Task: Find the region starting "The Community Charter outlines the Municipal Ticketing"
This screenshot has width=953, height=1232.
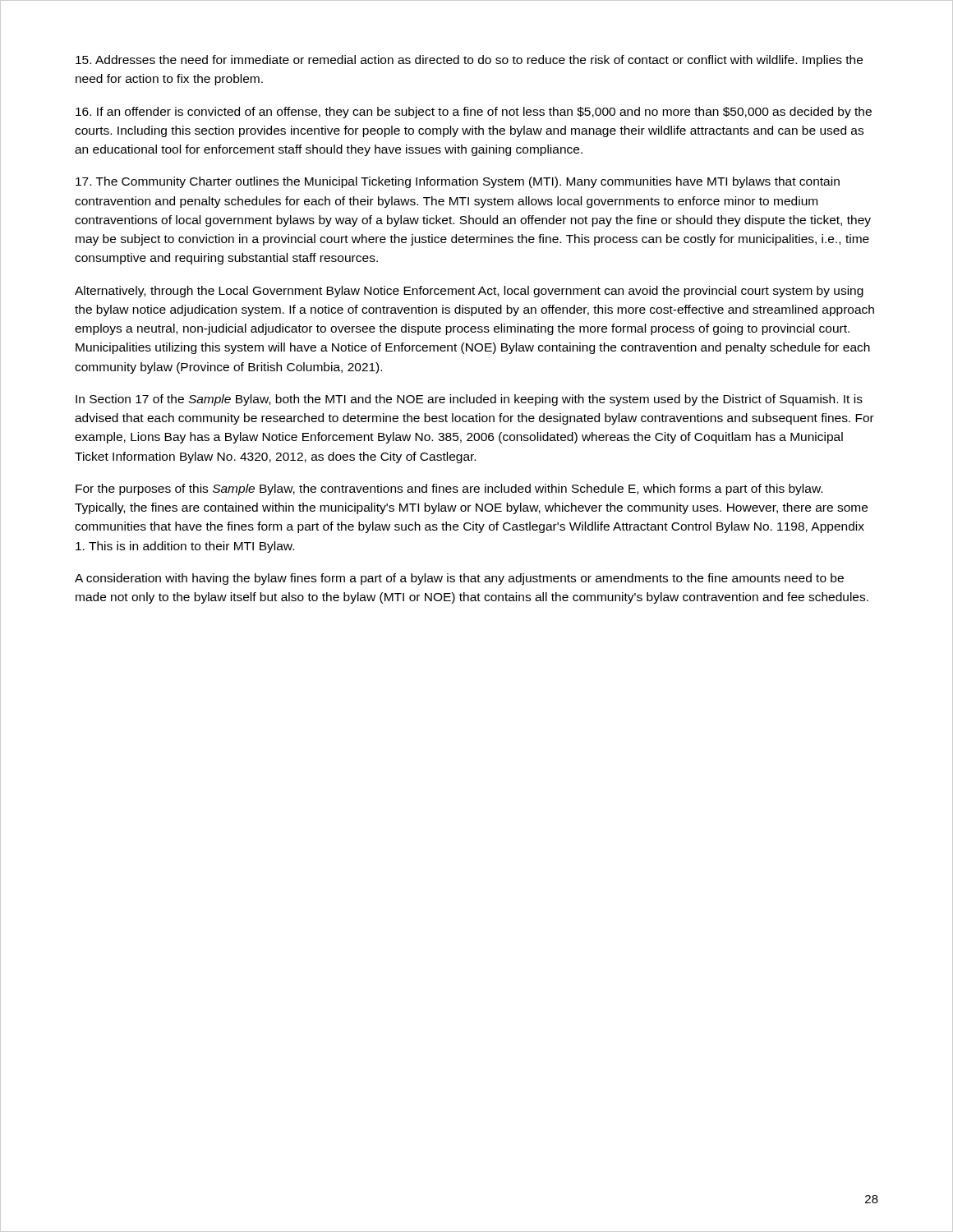Action: [473, 219]
